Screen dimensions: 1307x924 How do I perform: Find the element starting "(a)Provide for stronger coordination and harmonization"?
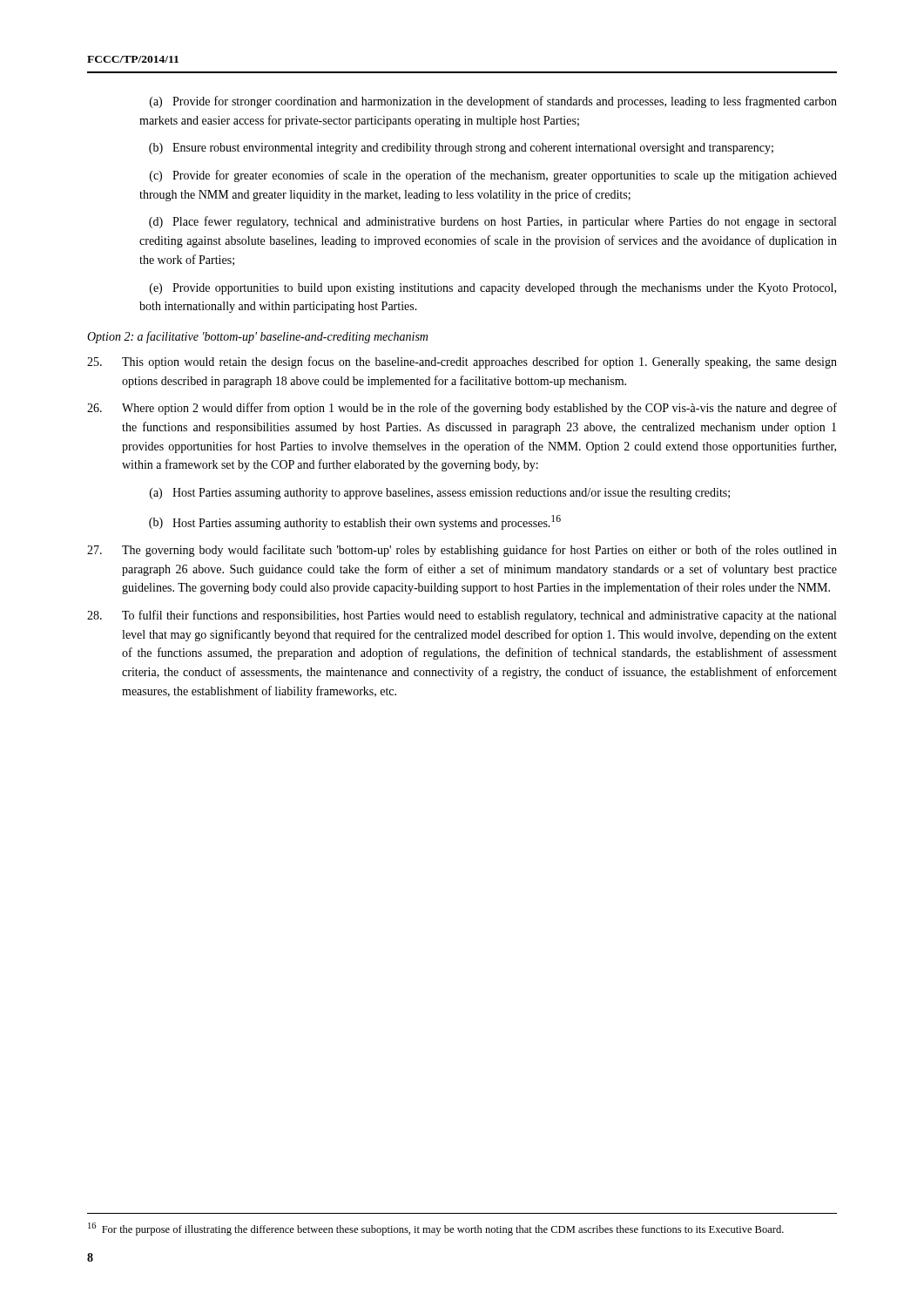[488, 110]
